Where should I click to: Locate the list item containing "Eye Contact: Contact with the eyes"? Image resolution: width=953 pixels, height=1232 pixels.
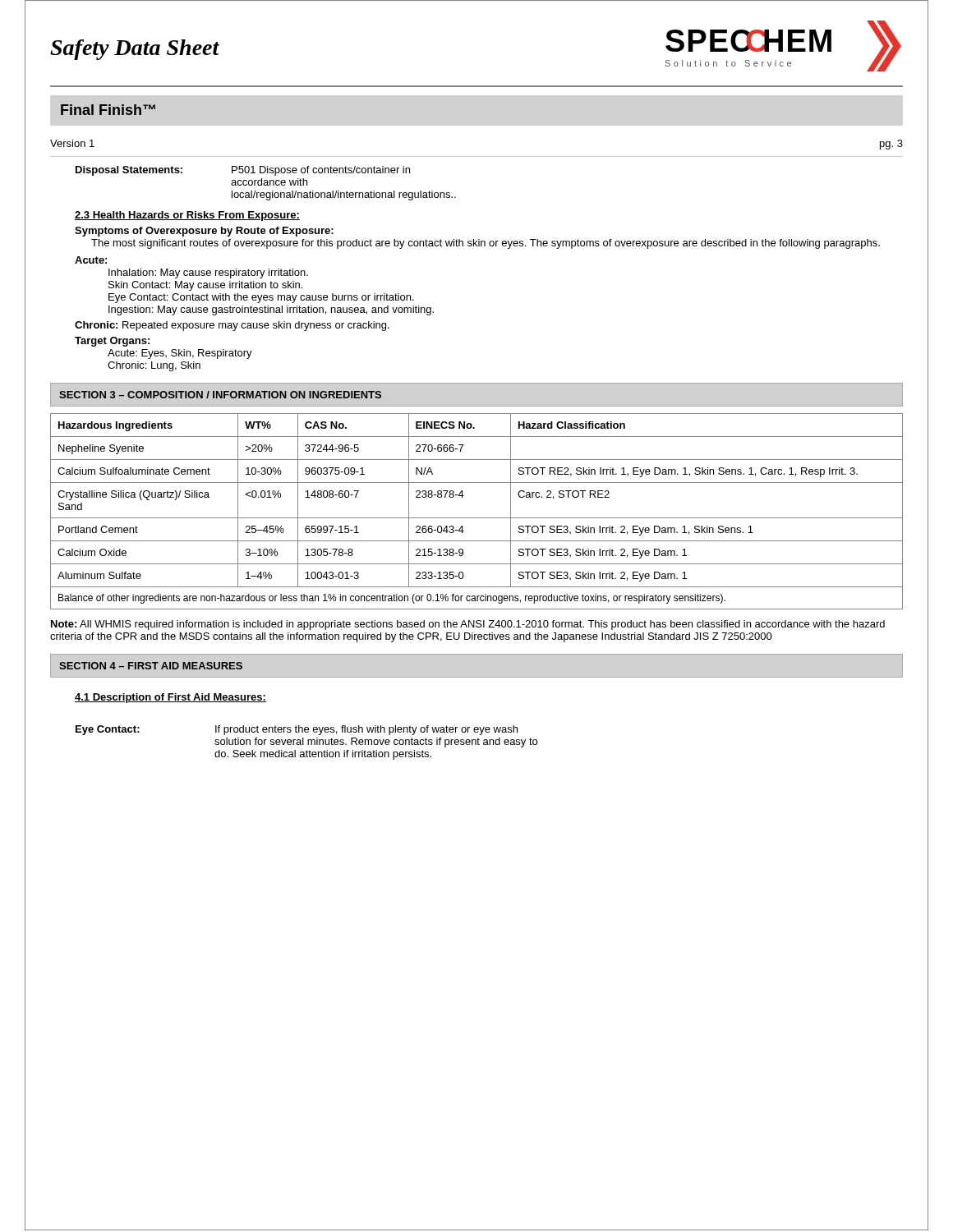click(x=261, y=297)
